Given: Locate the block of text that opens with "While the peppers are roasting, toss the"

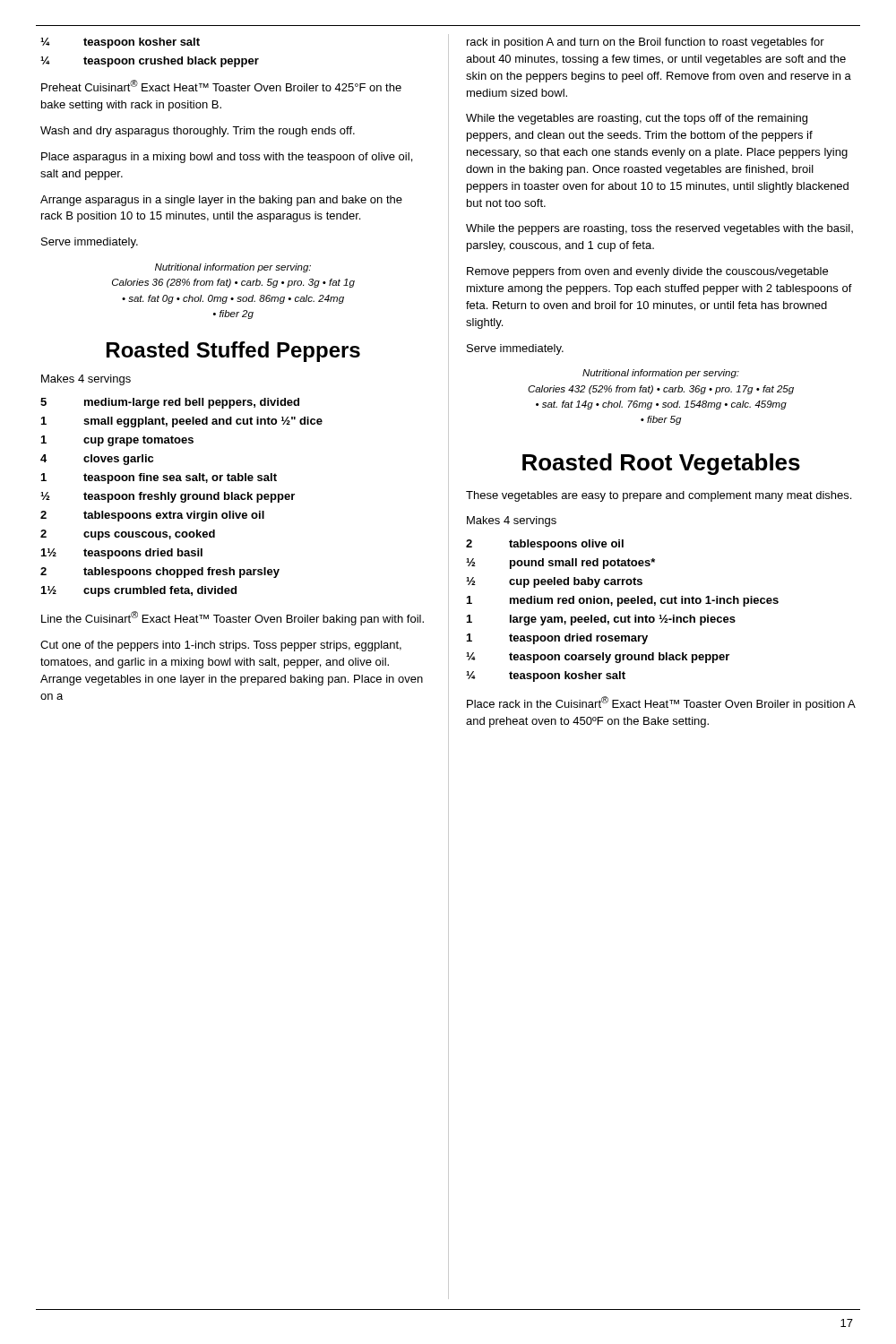Looking at the screenshot, I should (661, 238).
